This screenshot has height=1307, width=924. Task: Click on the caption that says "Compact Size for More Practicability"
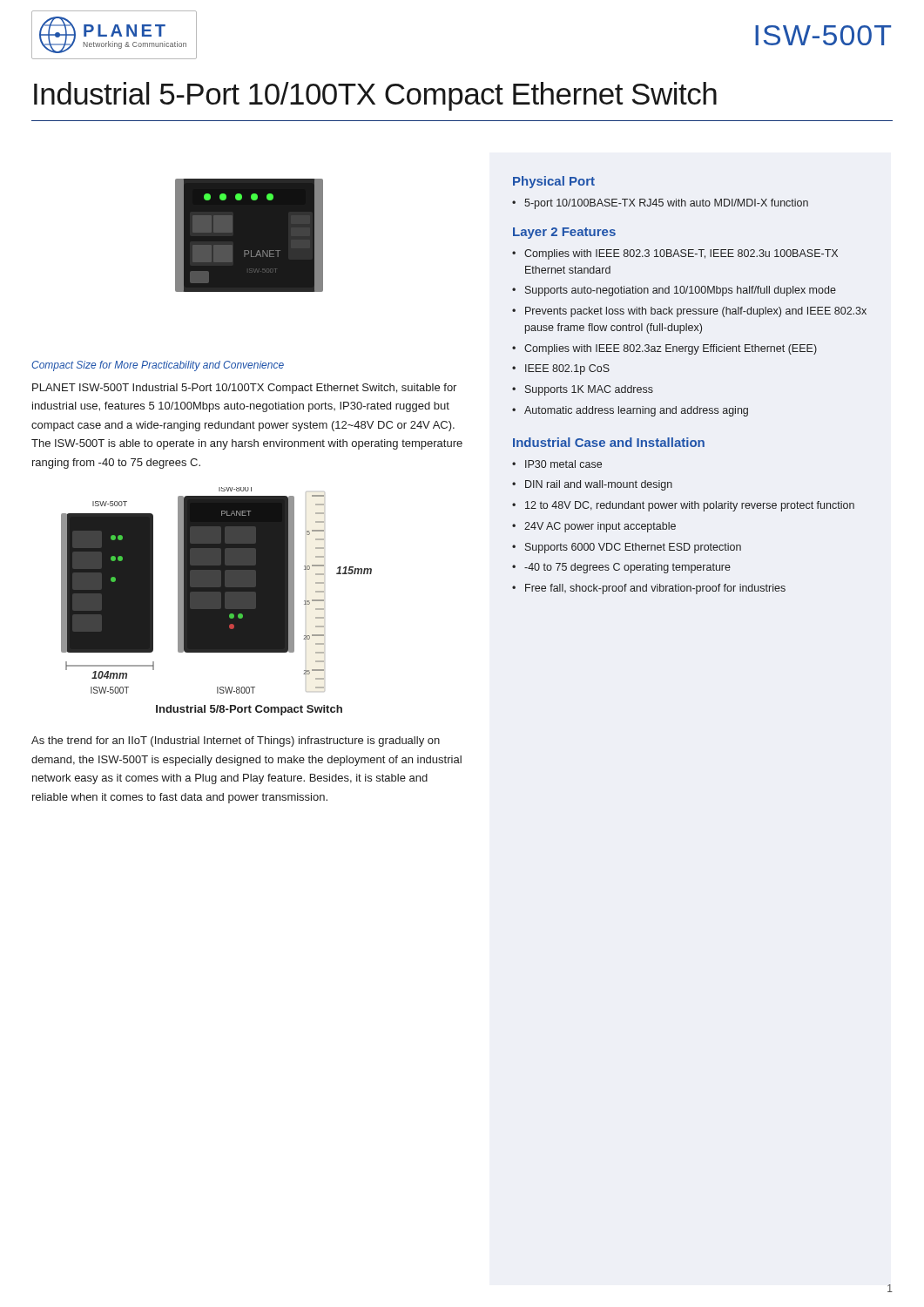pyautogui.click(x=158, y=365)
